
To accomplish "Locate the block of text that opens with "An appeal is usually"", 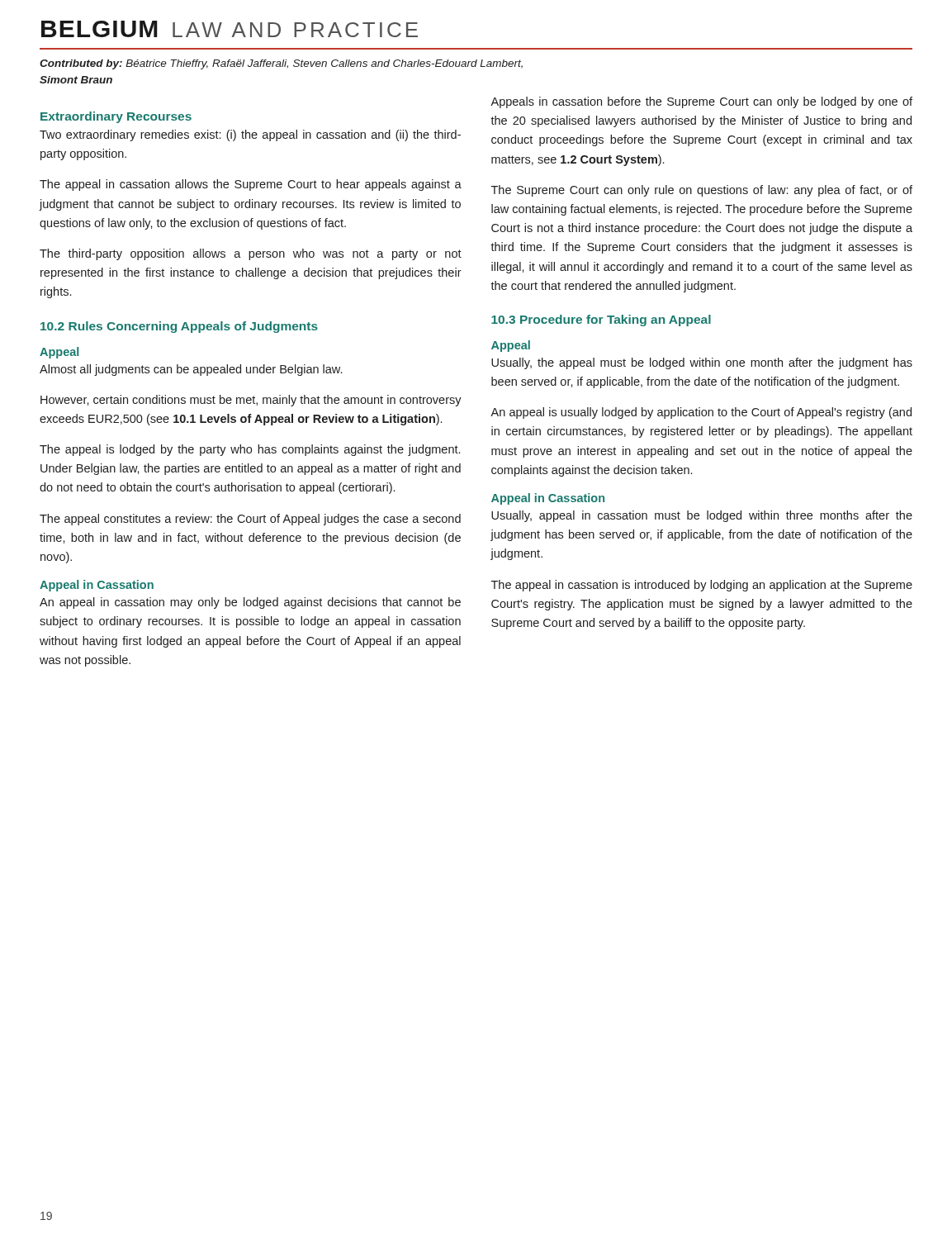I will (702, 441).
